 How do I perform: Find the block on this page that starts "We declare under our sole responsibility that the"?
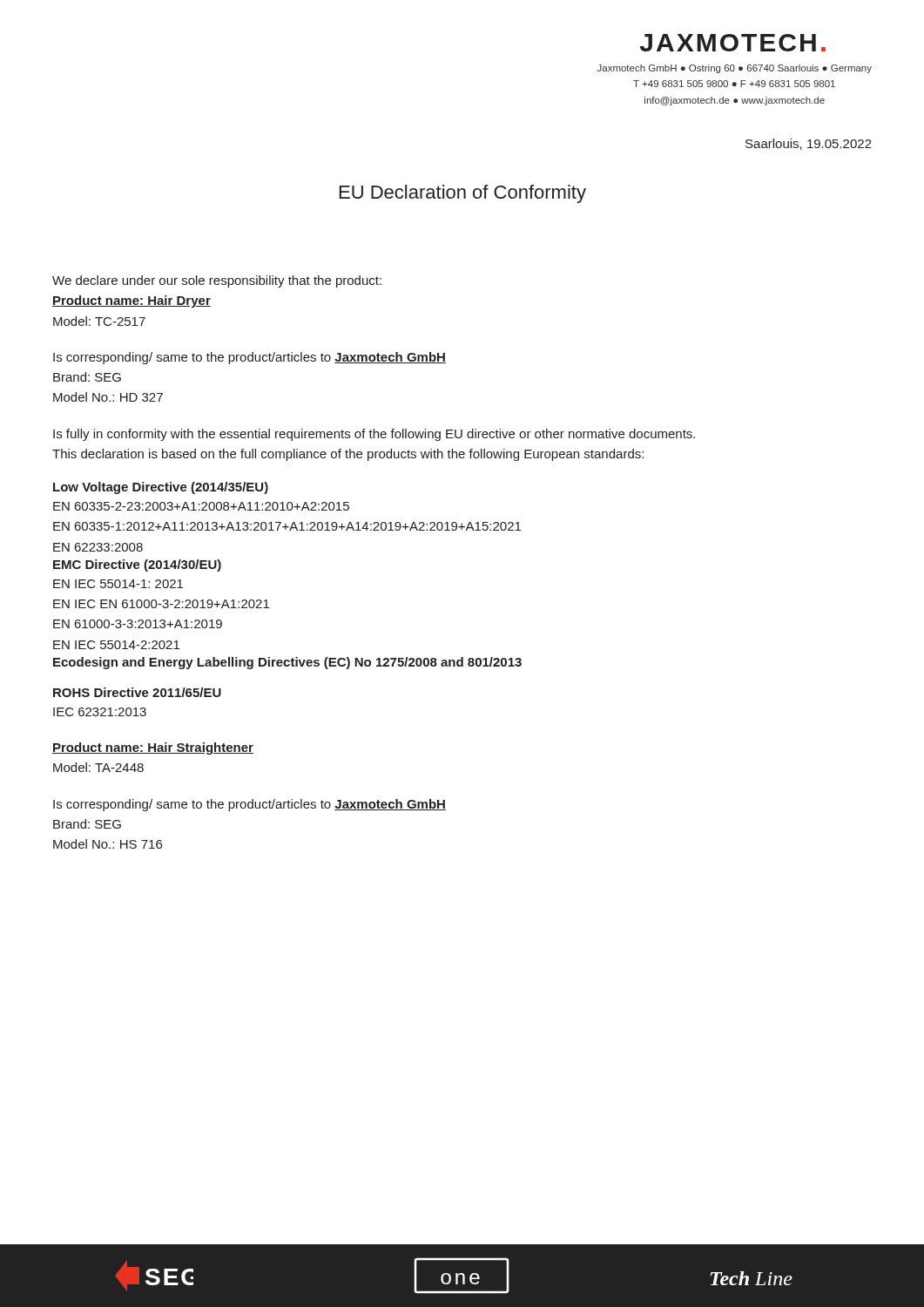[x=217, y=300]
